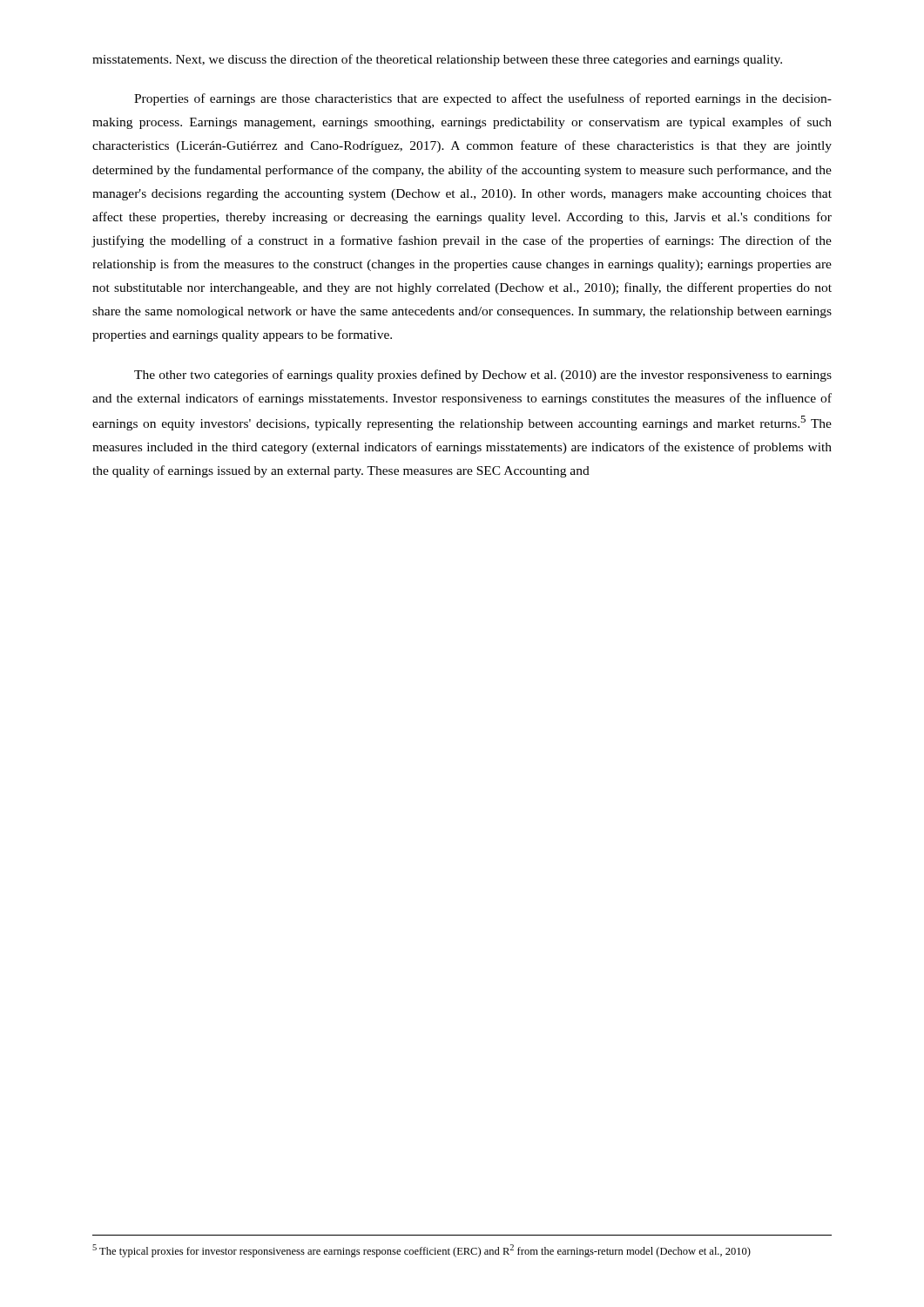Point to the element starting "misstatements. Next, we discuss the direction of"
The height and width of the screenshot is (1307, 924).
462,59
